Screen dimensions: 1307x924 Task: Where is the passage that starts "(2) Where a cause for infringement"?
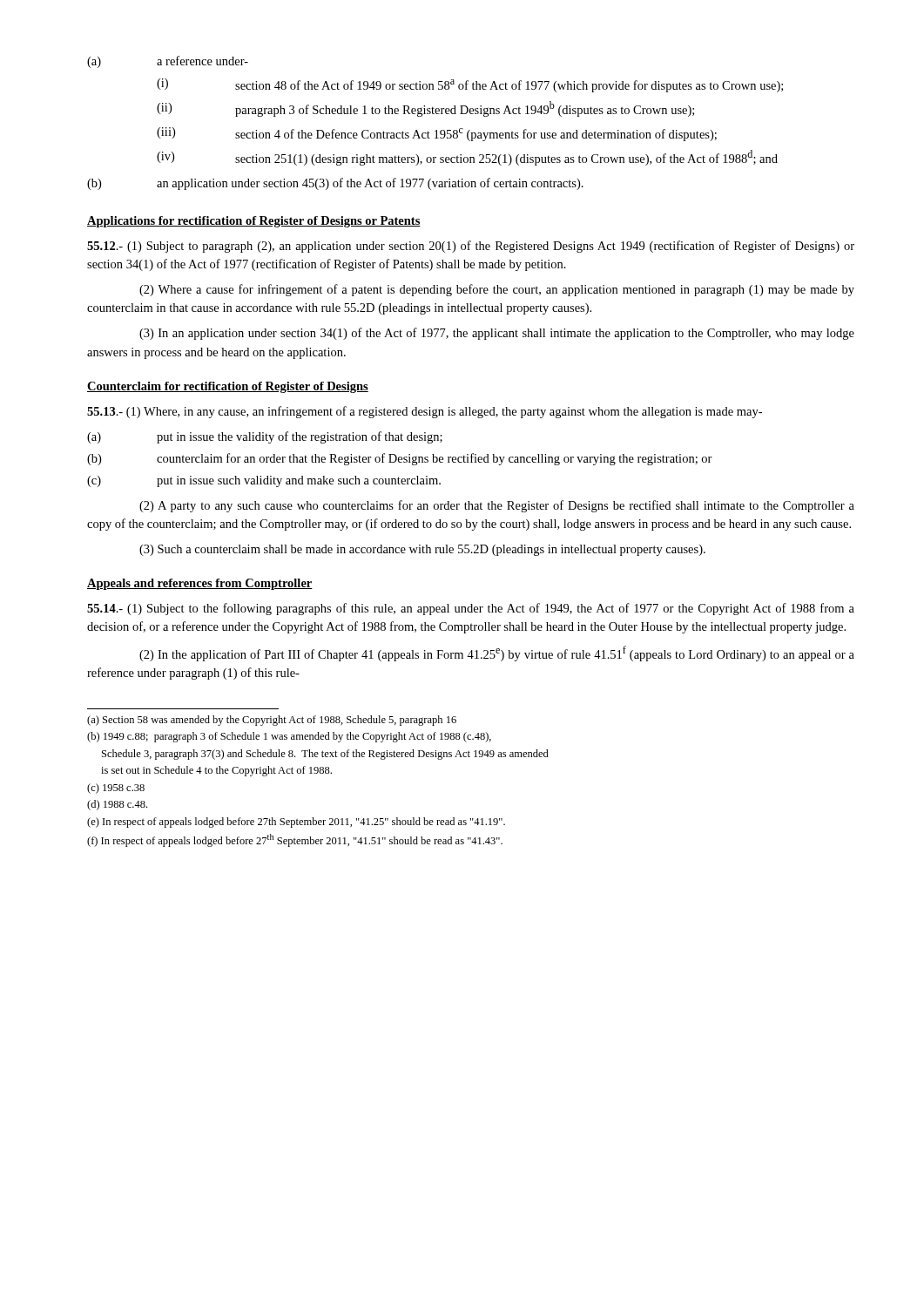point(471,299)
